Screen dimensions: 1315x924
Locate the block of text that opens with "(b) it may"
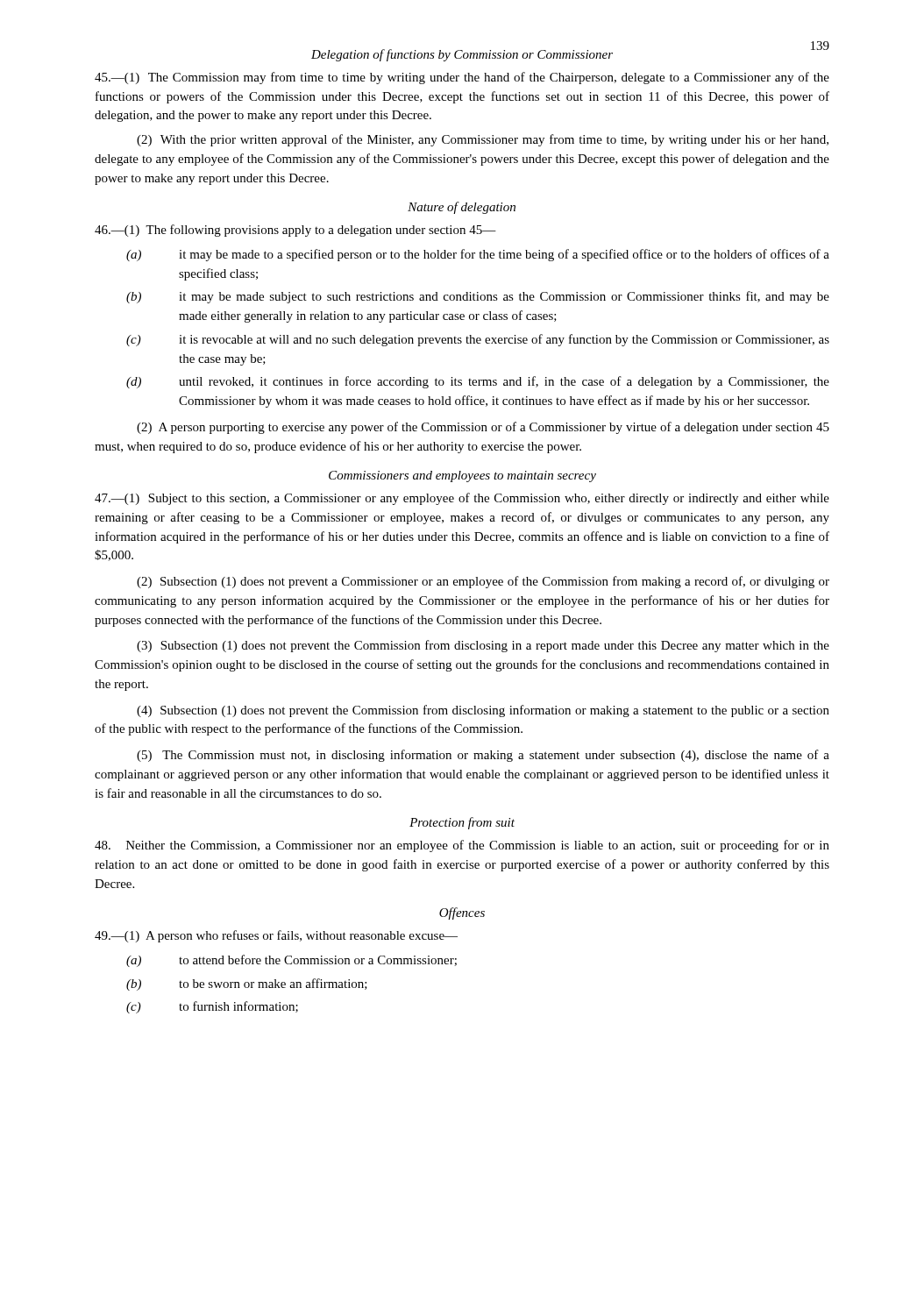coord(462,307)
